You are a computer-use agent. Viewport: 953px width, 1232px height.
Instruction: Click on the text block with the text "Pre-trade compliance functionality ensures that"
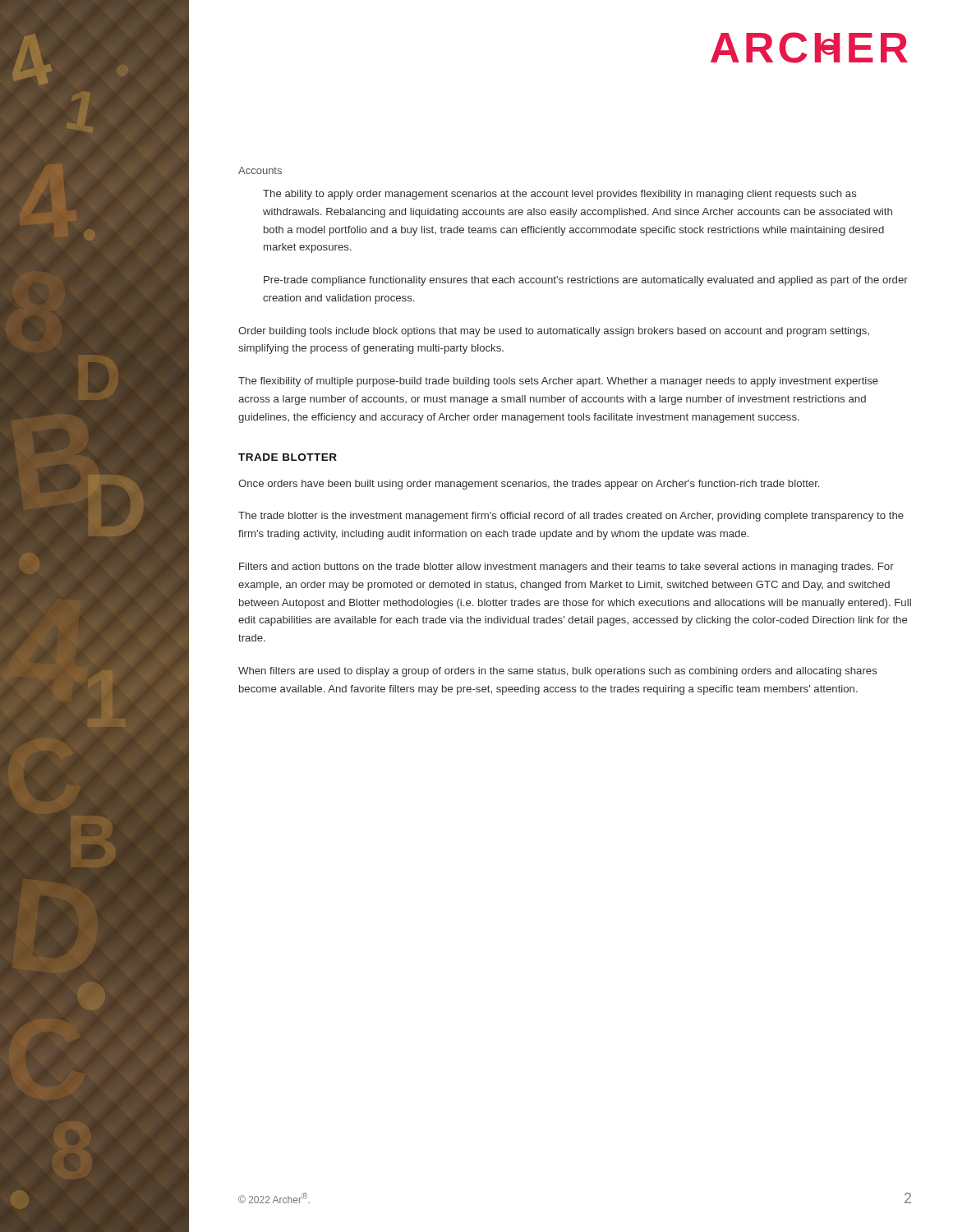point(587,289)
